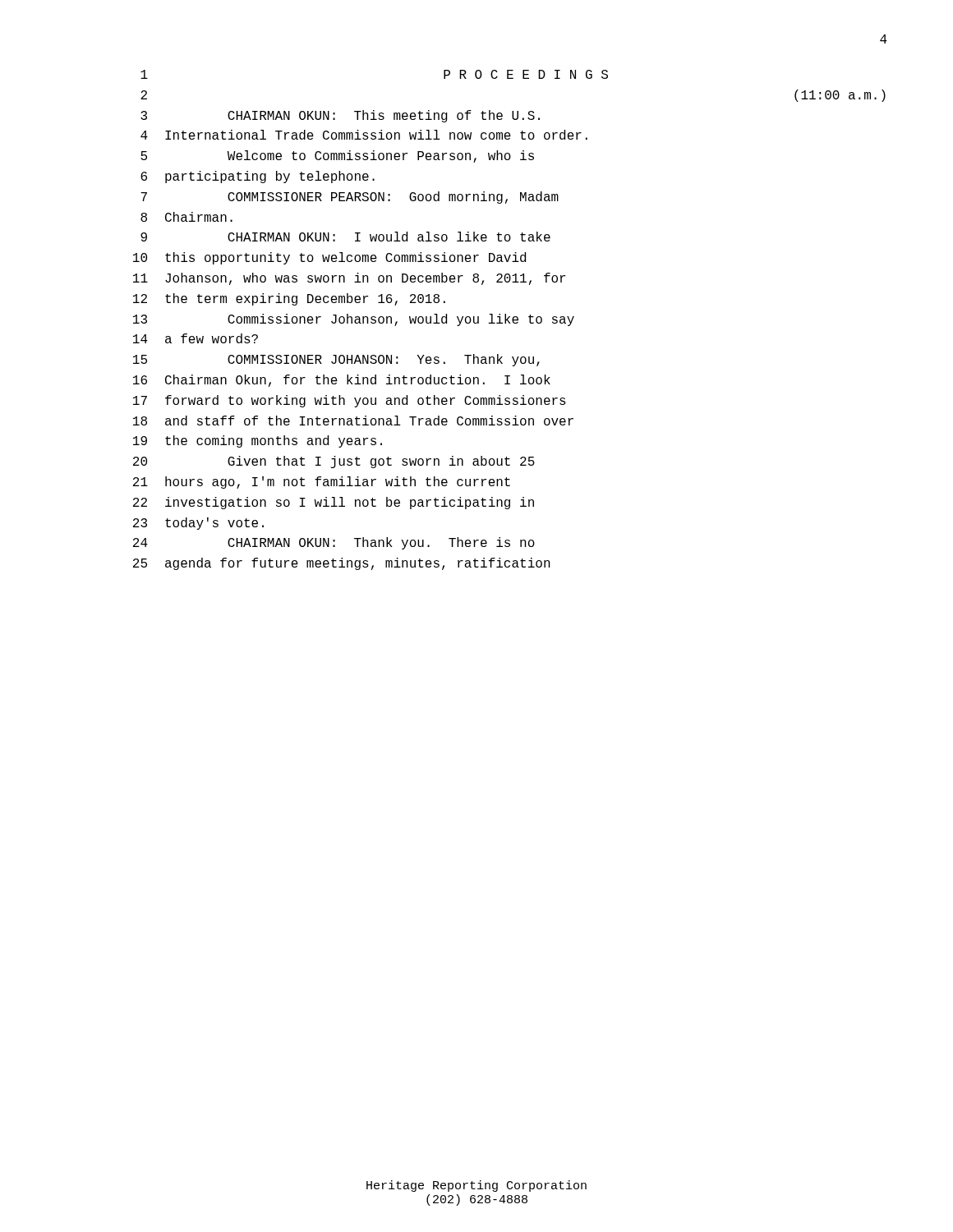Find the text block that says "9 CHAIRMAN OKUN: I would also like to"
The width and height of the screenshot is (953, 1232).
(x=493, y=239)
